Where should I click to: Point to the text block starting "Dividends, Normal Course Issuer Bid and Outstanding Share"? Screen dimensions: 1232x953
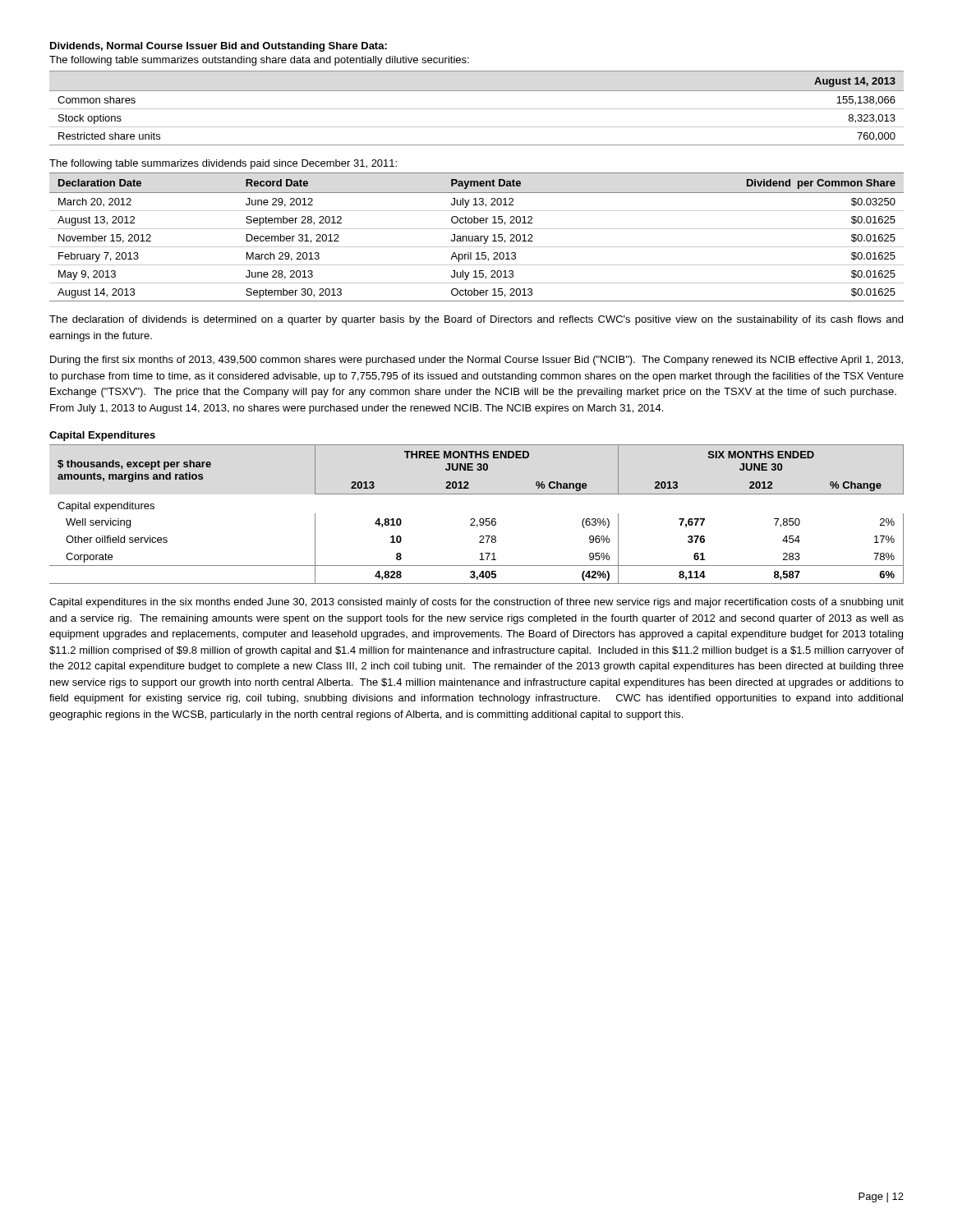tap(218, 46)
